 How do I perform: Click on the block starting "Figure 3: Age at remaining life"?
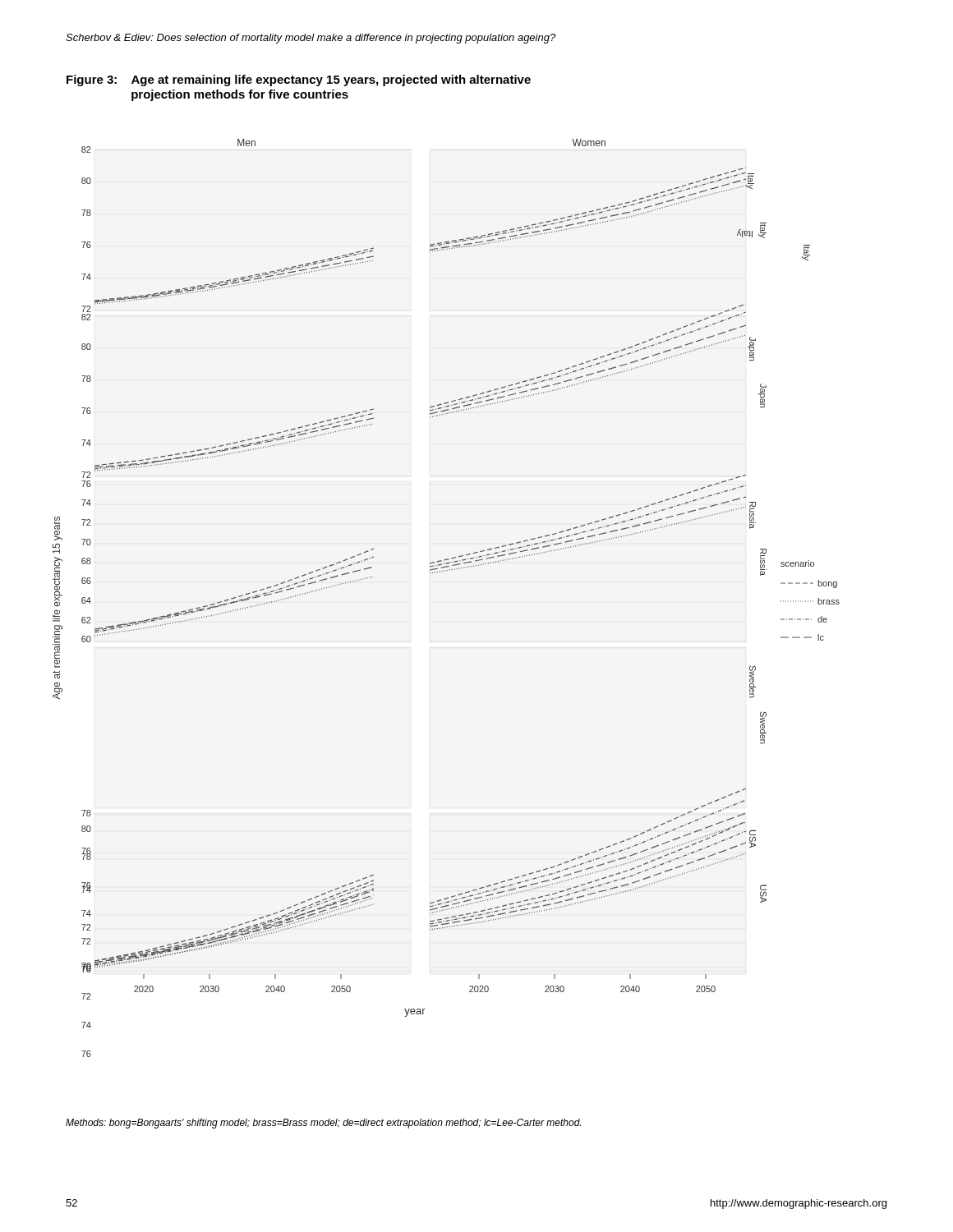[298, 87]
